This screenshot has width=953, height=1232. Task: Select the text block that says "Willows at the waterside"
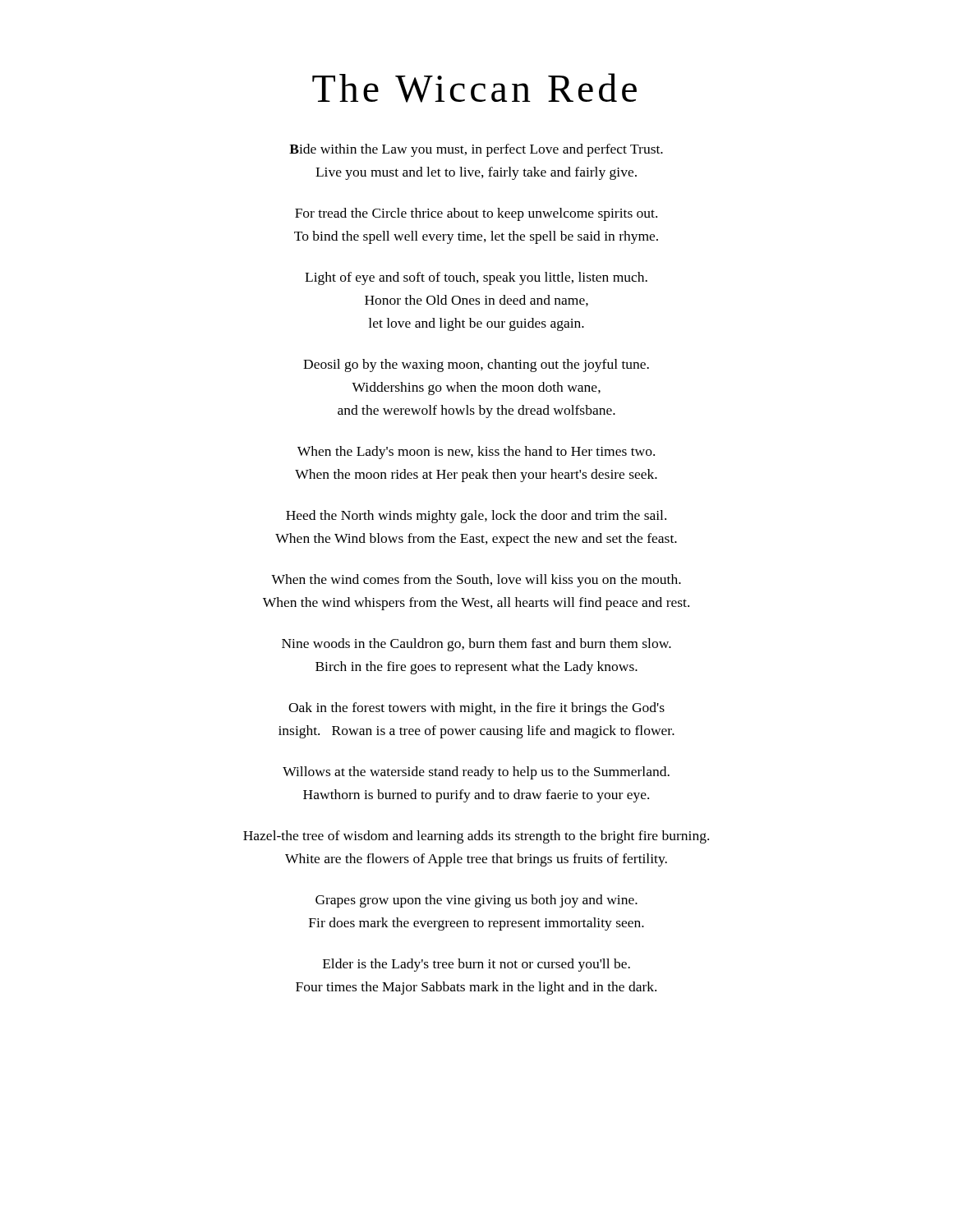476,783
